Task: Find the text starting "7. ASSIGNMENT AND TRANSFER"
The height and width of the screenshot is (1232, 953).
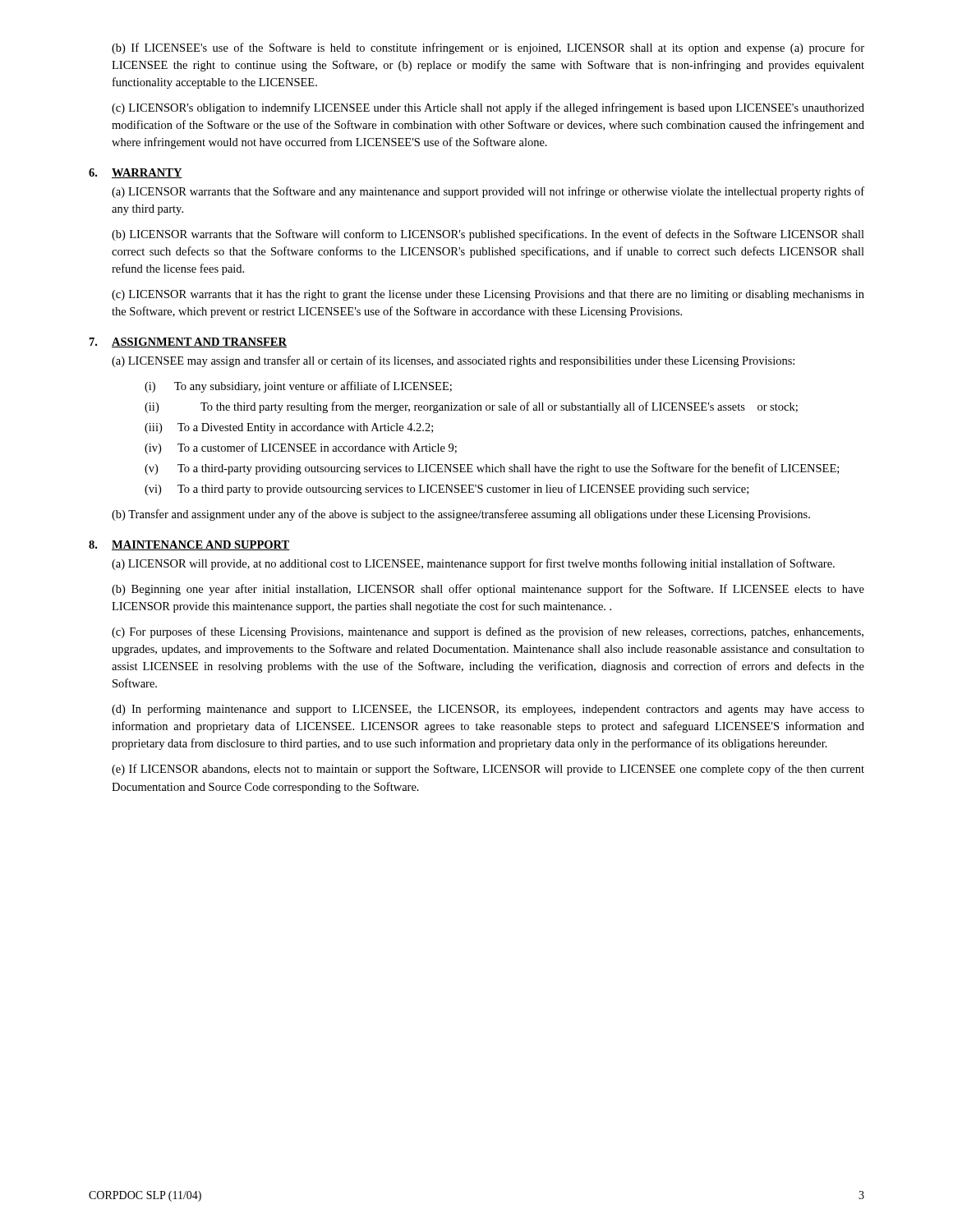Action: 188,342
